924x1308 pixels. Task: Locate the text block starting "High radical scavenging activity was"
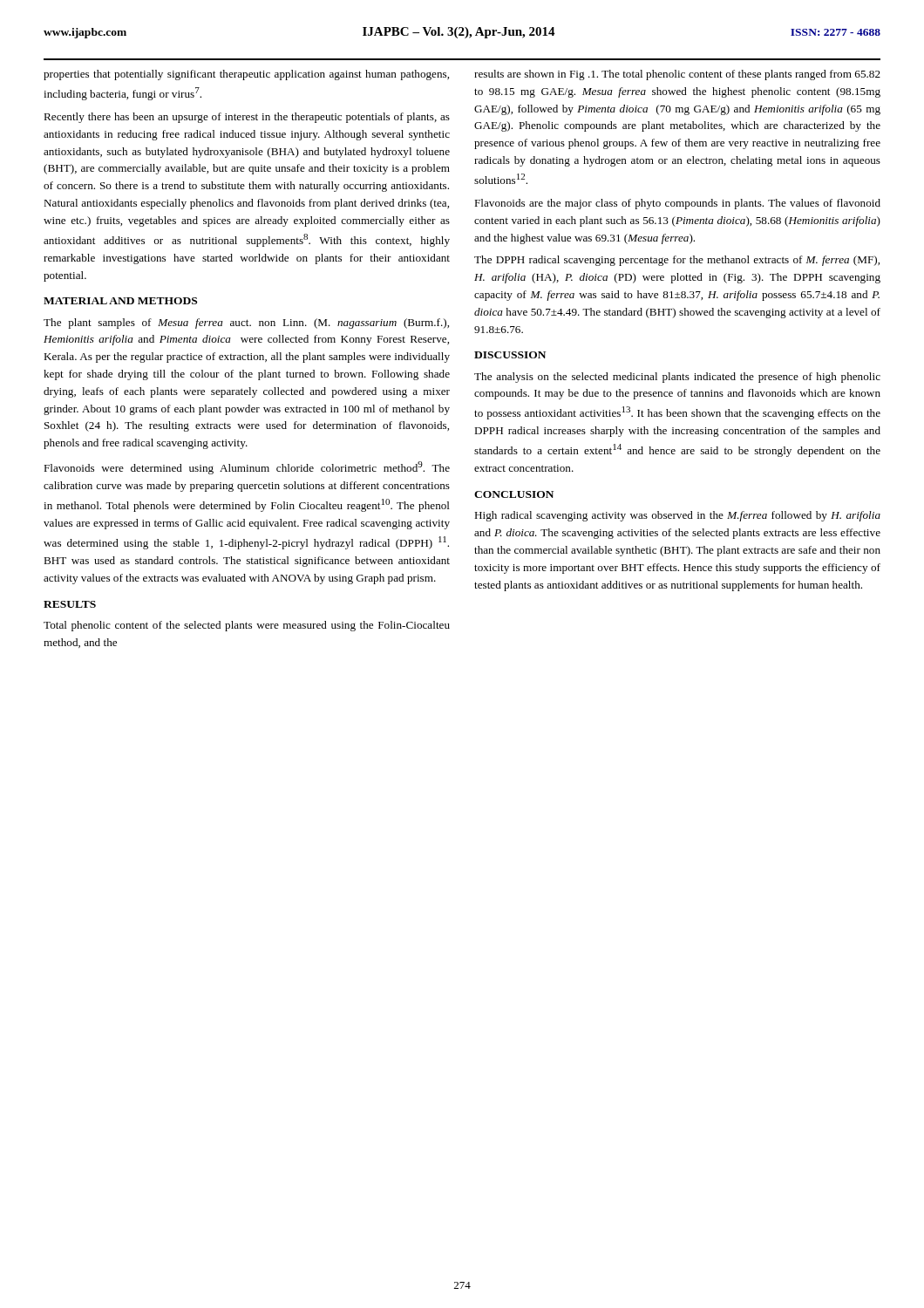(677, 550)
